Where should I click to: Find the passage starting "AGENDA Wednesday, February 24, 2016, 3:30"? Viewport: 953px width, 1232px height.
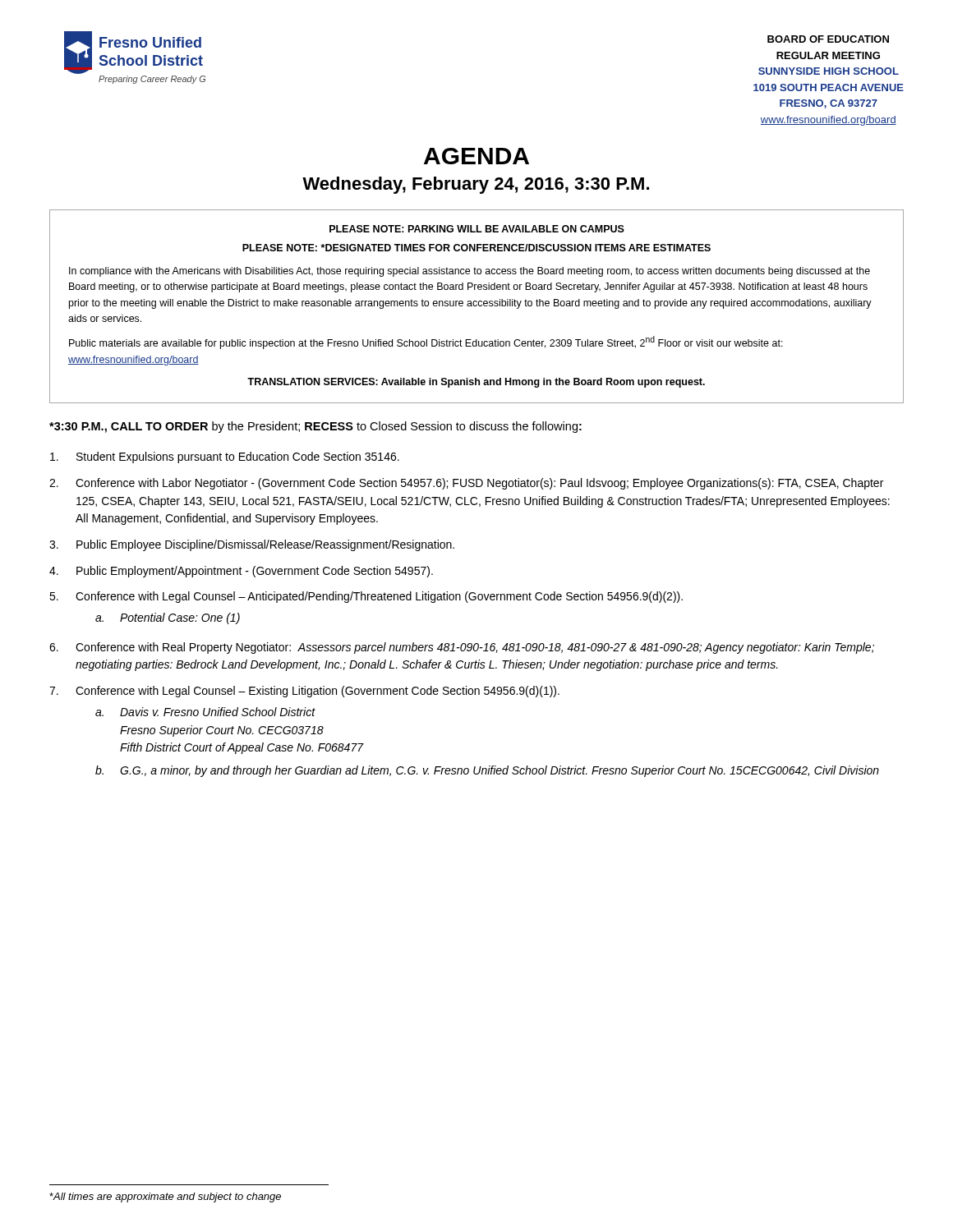pos(476,168)
